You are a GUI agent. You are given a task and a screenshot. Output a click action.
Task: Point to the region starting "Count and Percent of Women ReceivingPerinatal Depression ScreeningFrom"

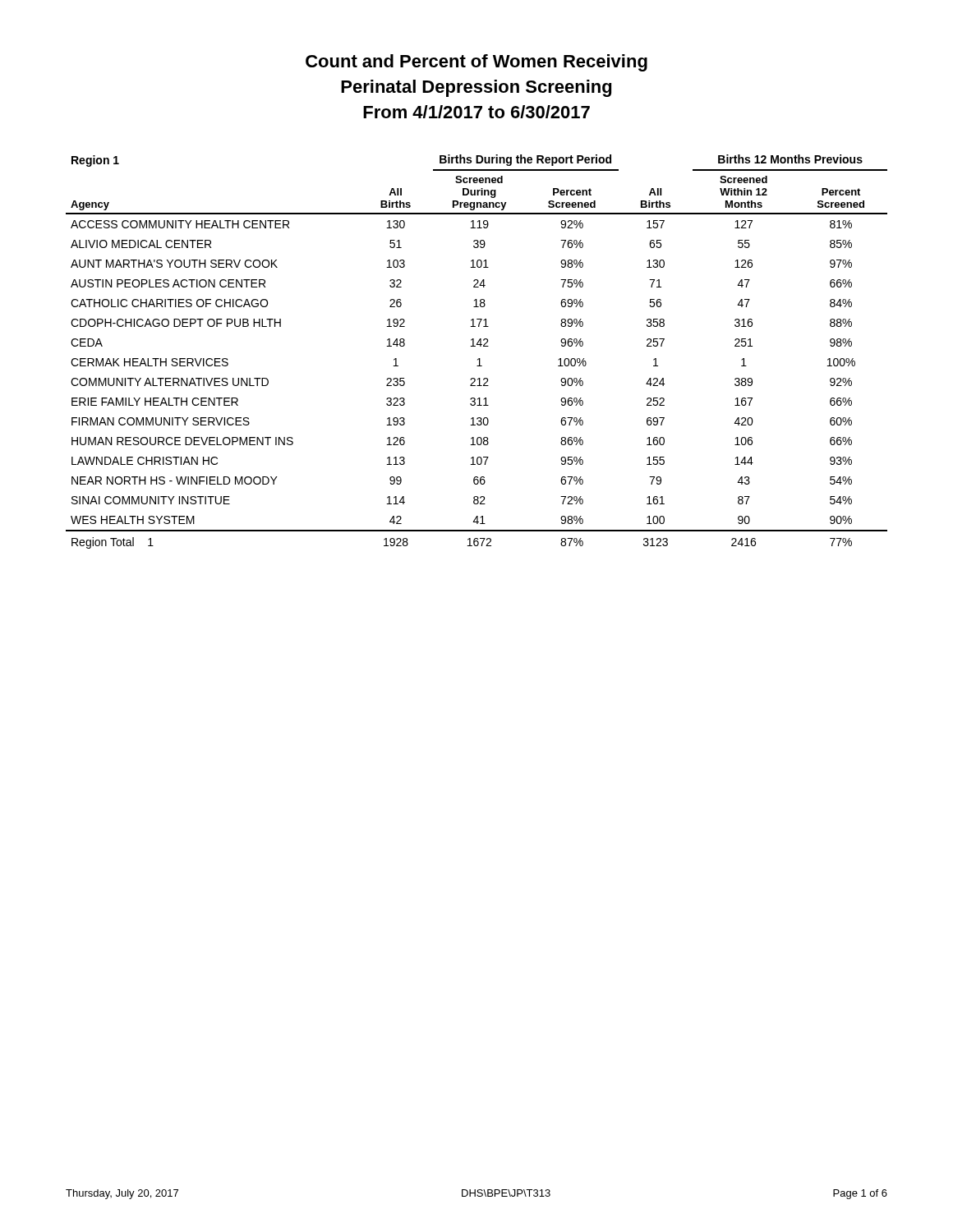(x=476, y=87)
